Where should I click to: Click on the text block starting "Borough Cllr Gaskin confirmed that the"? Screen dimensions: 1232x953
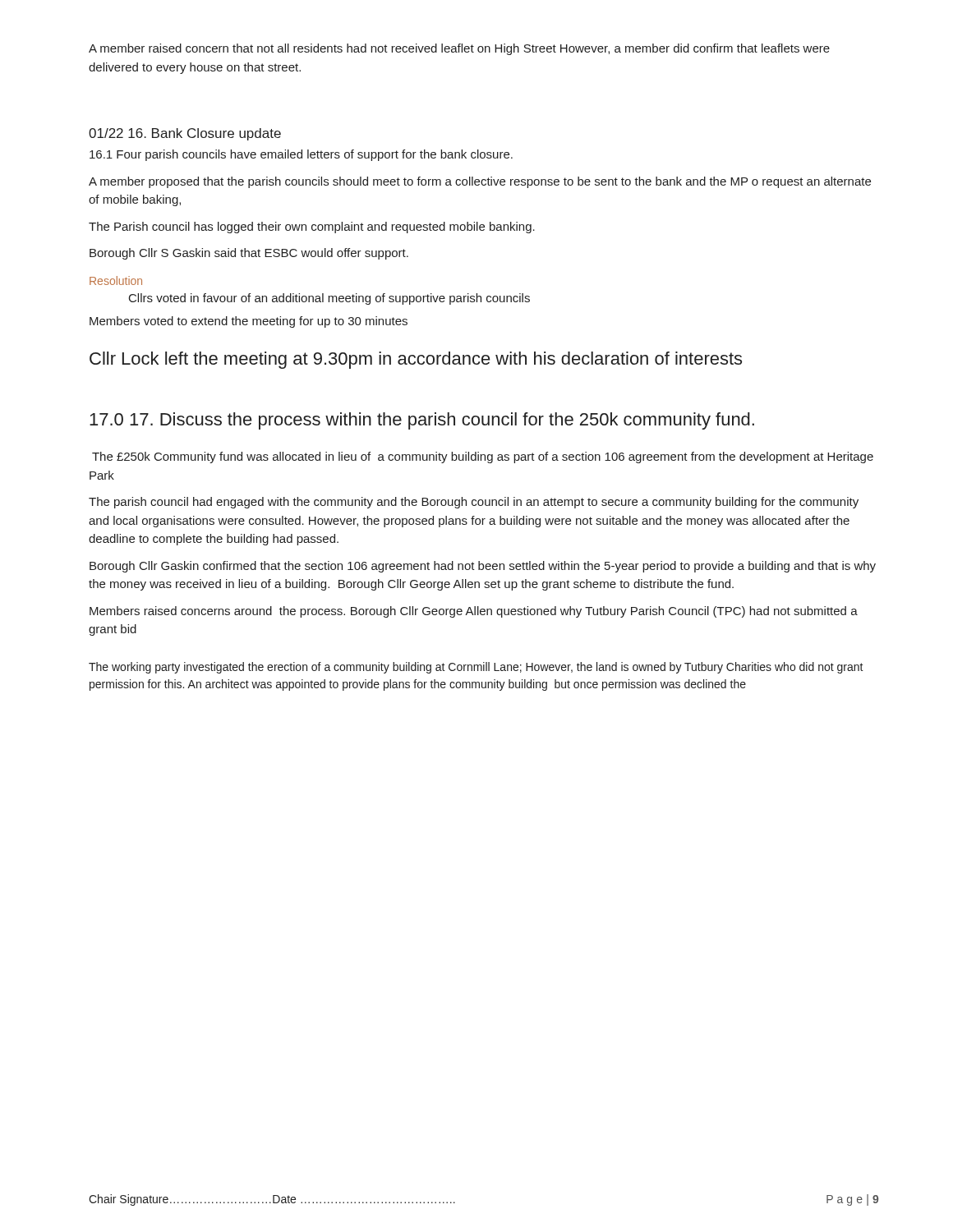pyautogui.click(x=482, y=574)
